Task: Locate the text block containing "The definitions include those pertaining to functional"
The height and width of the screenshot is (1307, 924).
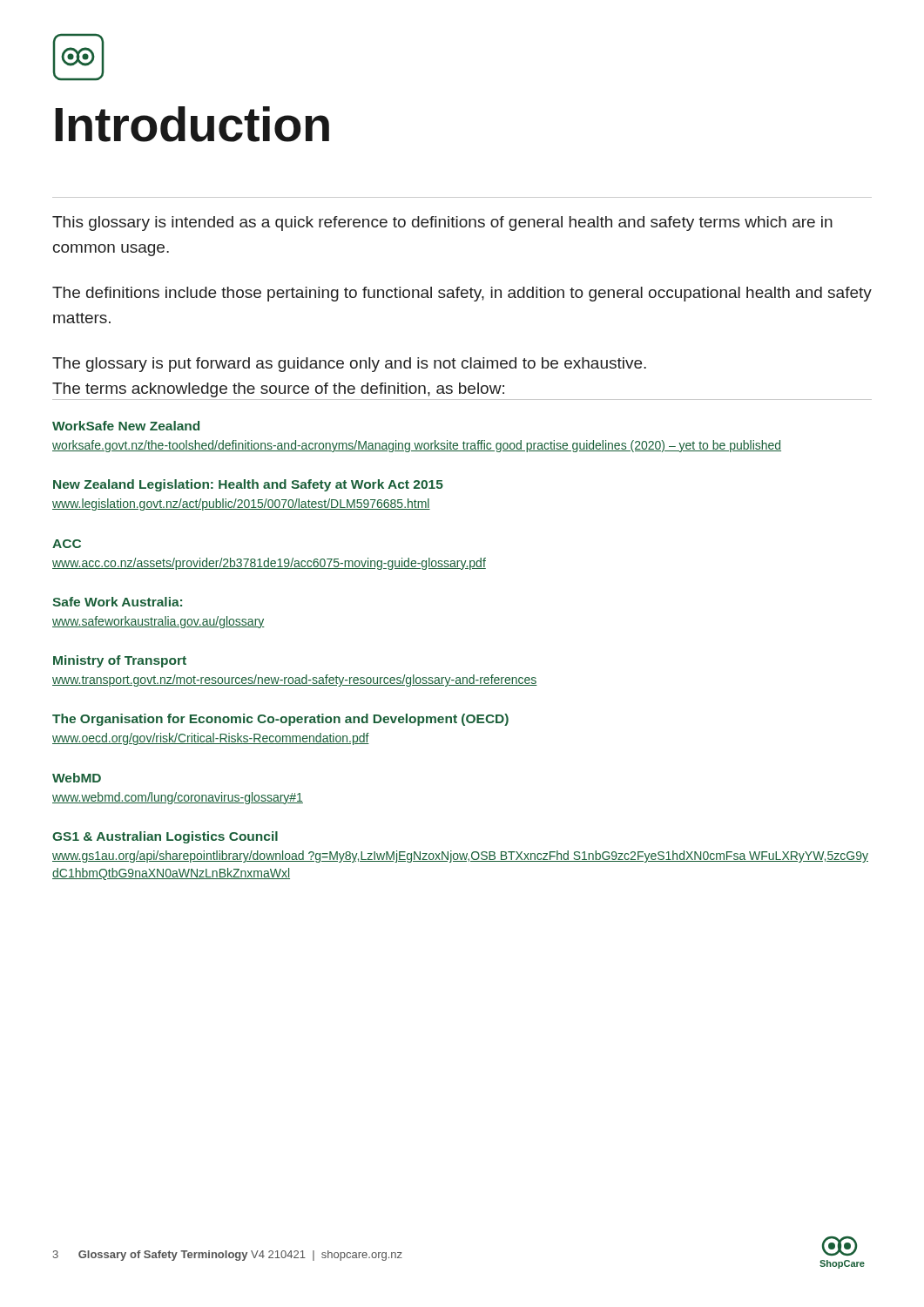Action: (x=462, y=305)
